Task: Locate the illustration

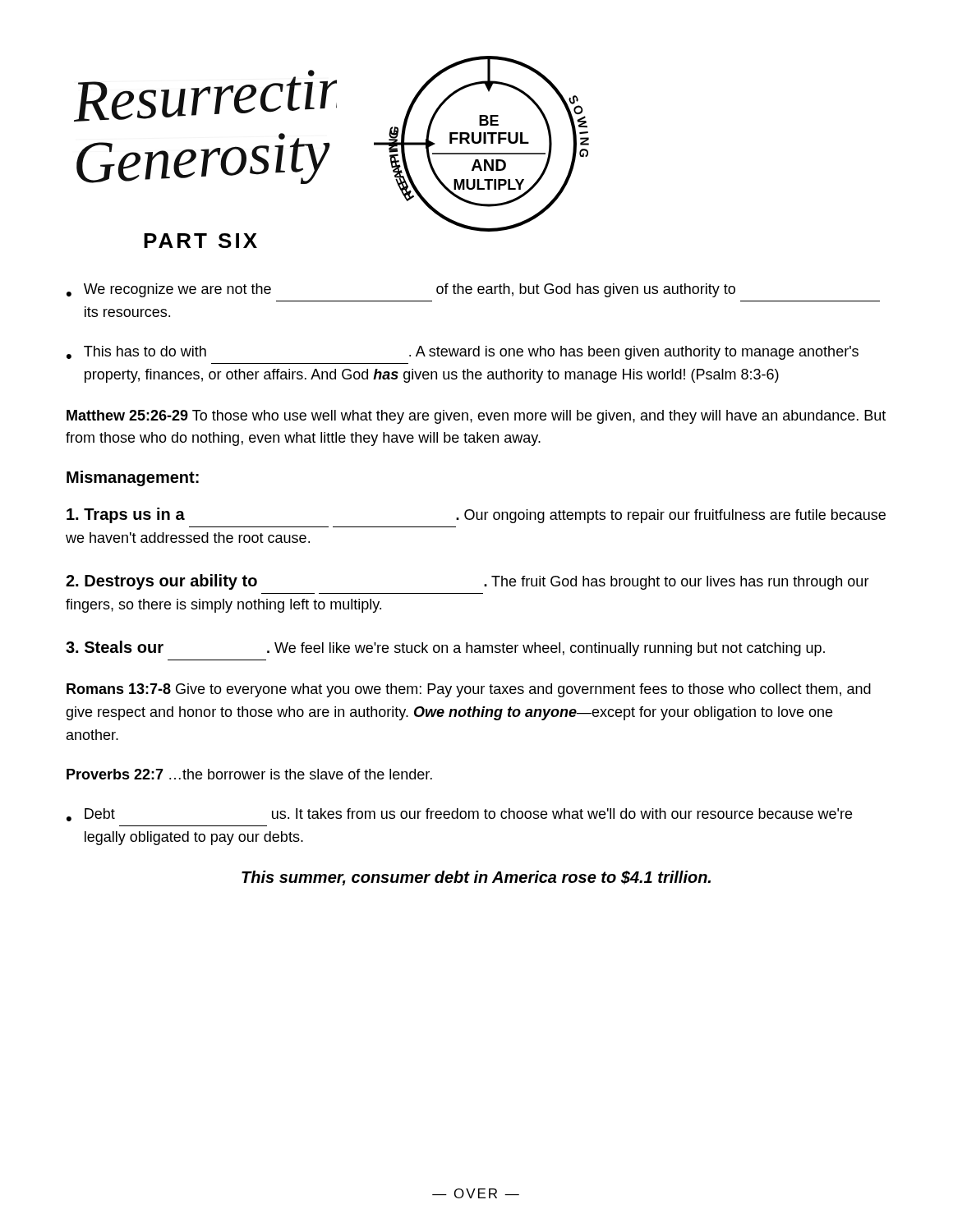Action: [x=489, y=143]
